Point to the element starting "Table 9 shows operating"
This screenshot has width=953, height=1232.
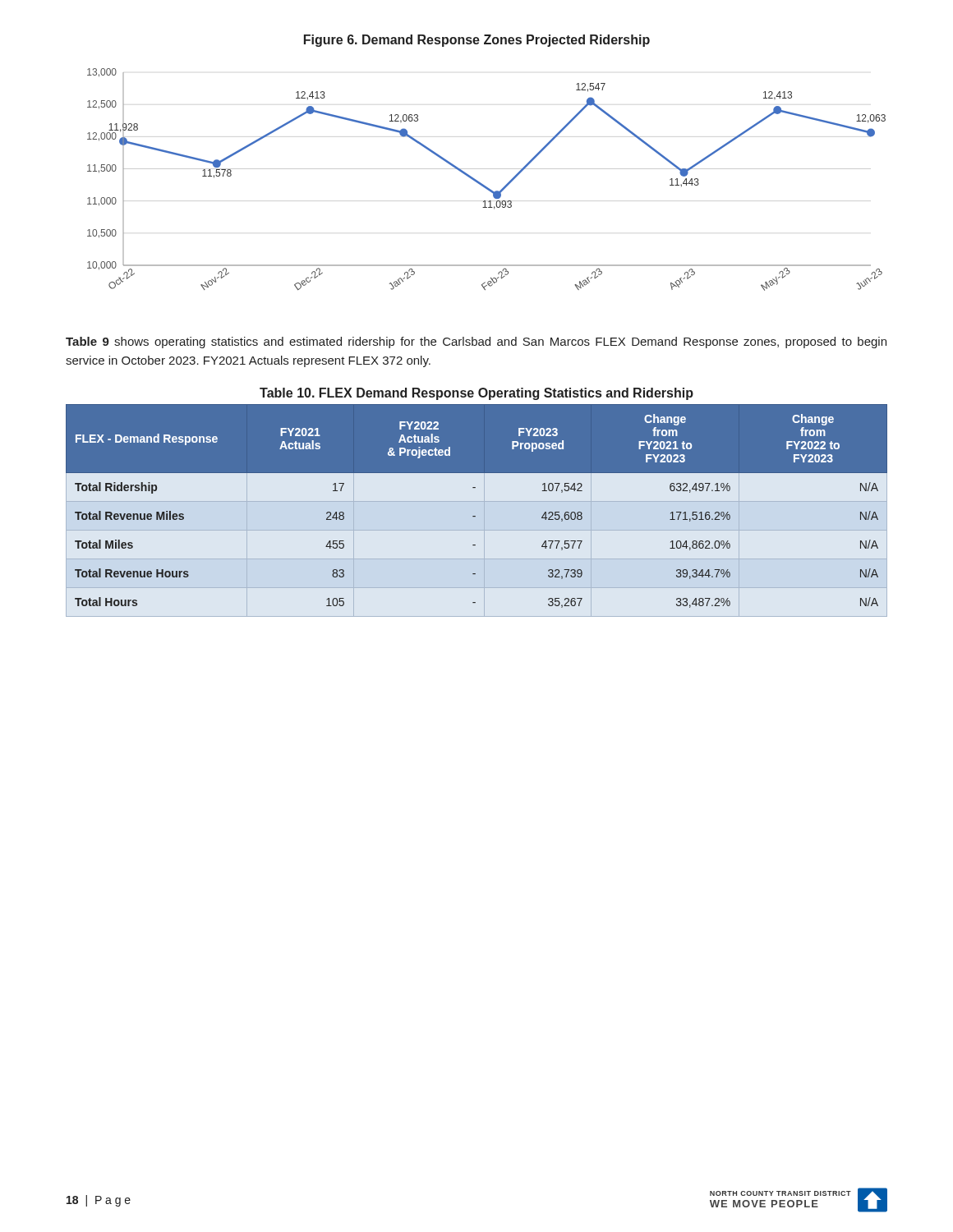coord(476,351)
